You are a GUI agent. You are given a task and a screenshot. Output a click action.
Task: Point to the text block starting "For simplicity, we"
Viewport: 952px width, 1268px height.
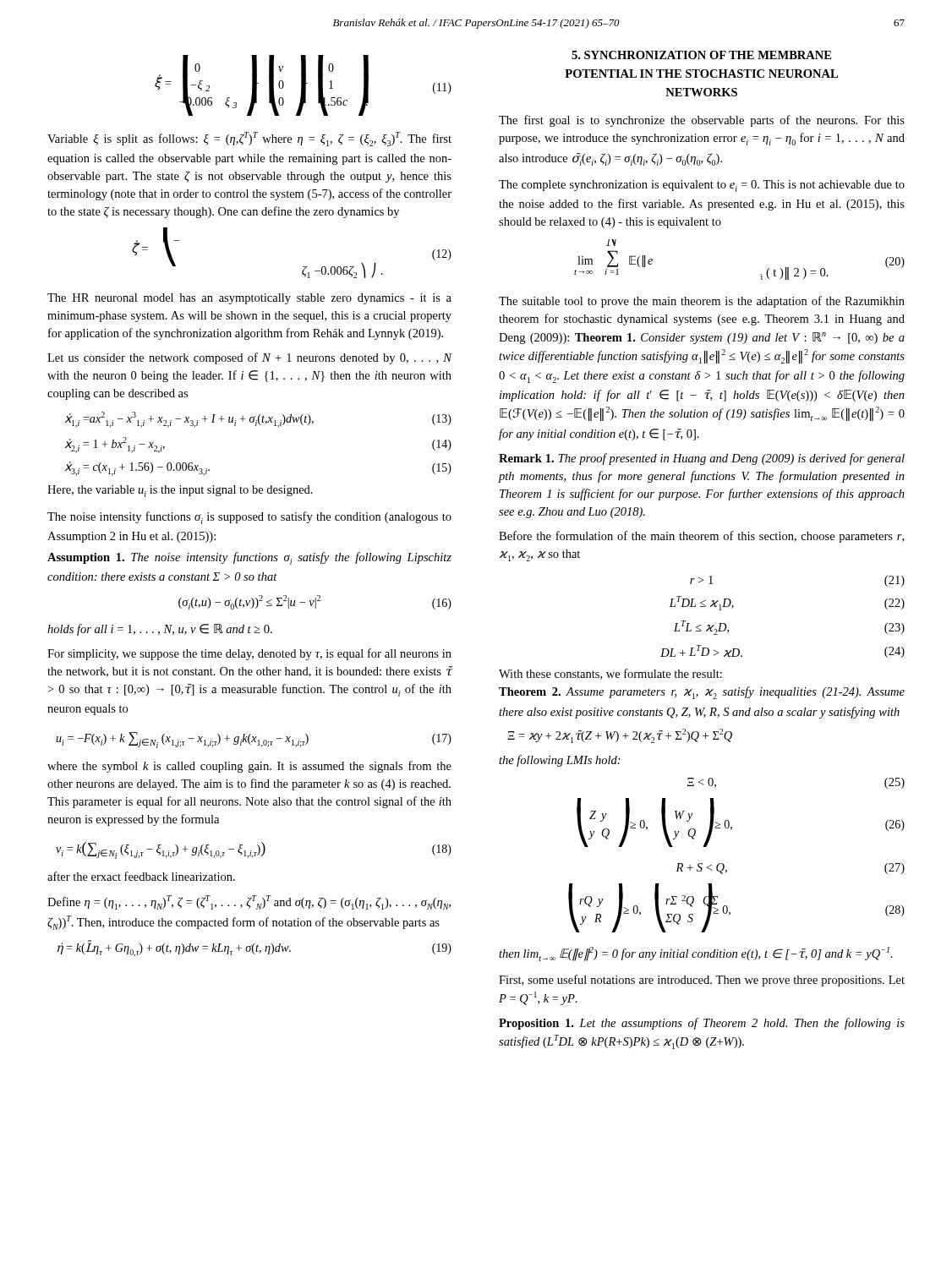tap(249, 681)
